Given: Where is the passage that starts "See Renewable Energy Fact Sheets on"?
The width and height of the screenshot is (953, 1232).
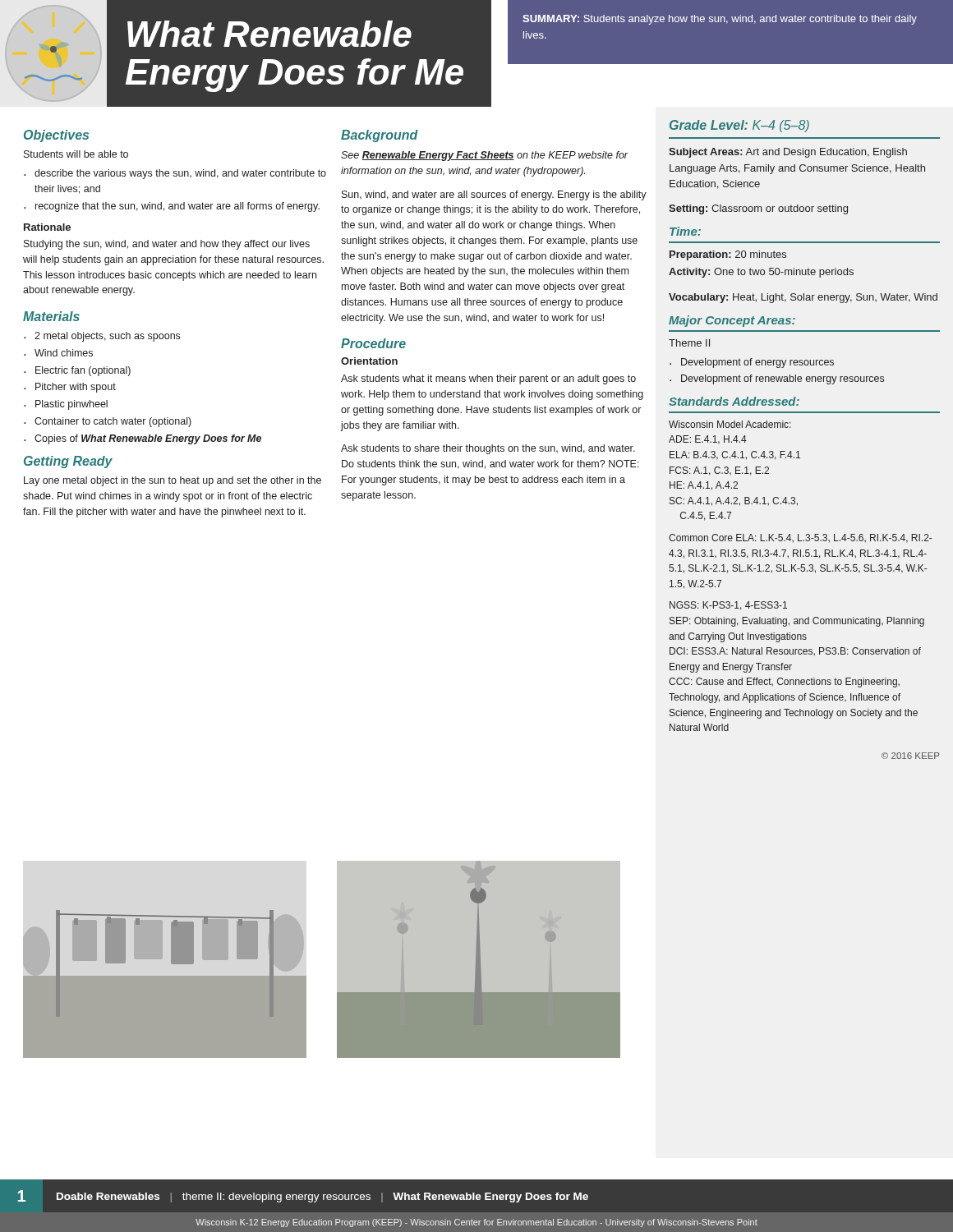Looking at the screenshot, I should tap(484, 163).
